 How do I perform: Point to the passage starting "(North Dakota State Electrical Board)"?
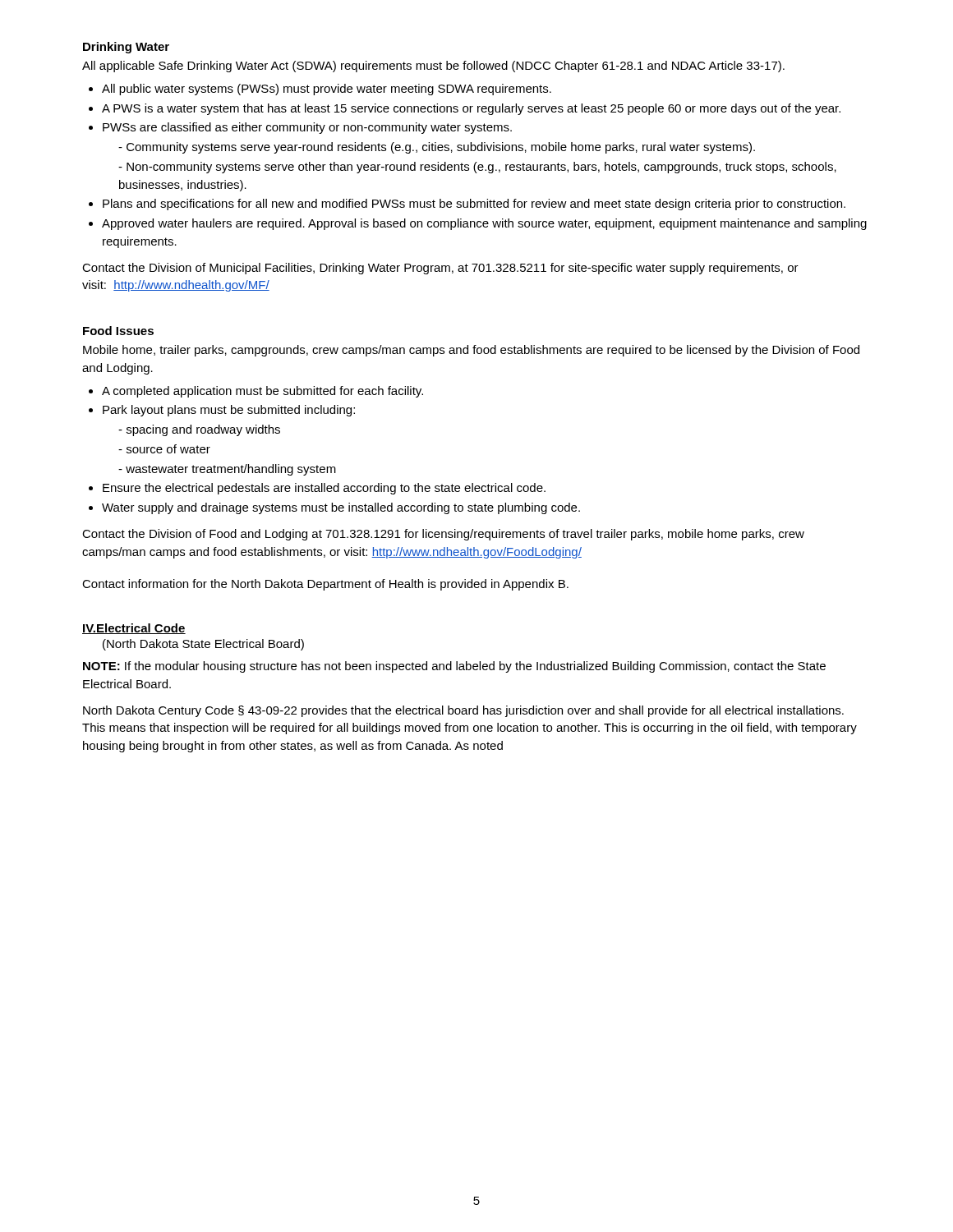click(x=203, y=644)
